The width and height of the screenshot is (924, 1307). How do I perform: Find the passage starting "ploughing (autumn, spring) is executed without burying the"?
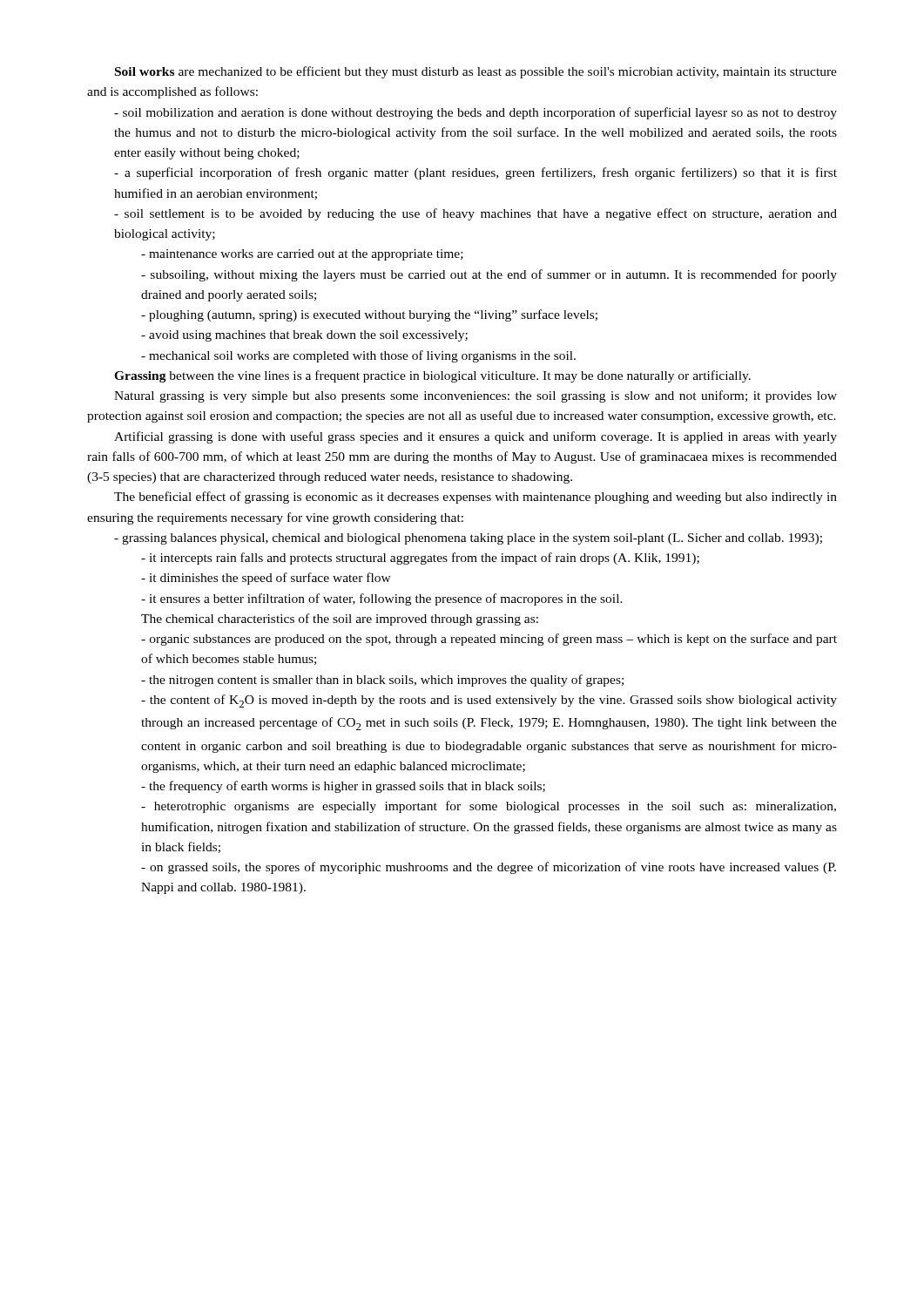click(x=489, y=314)
